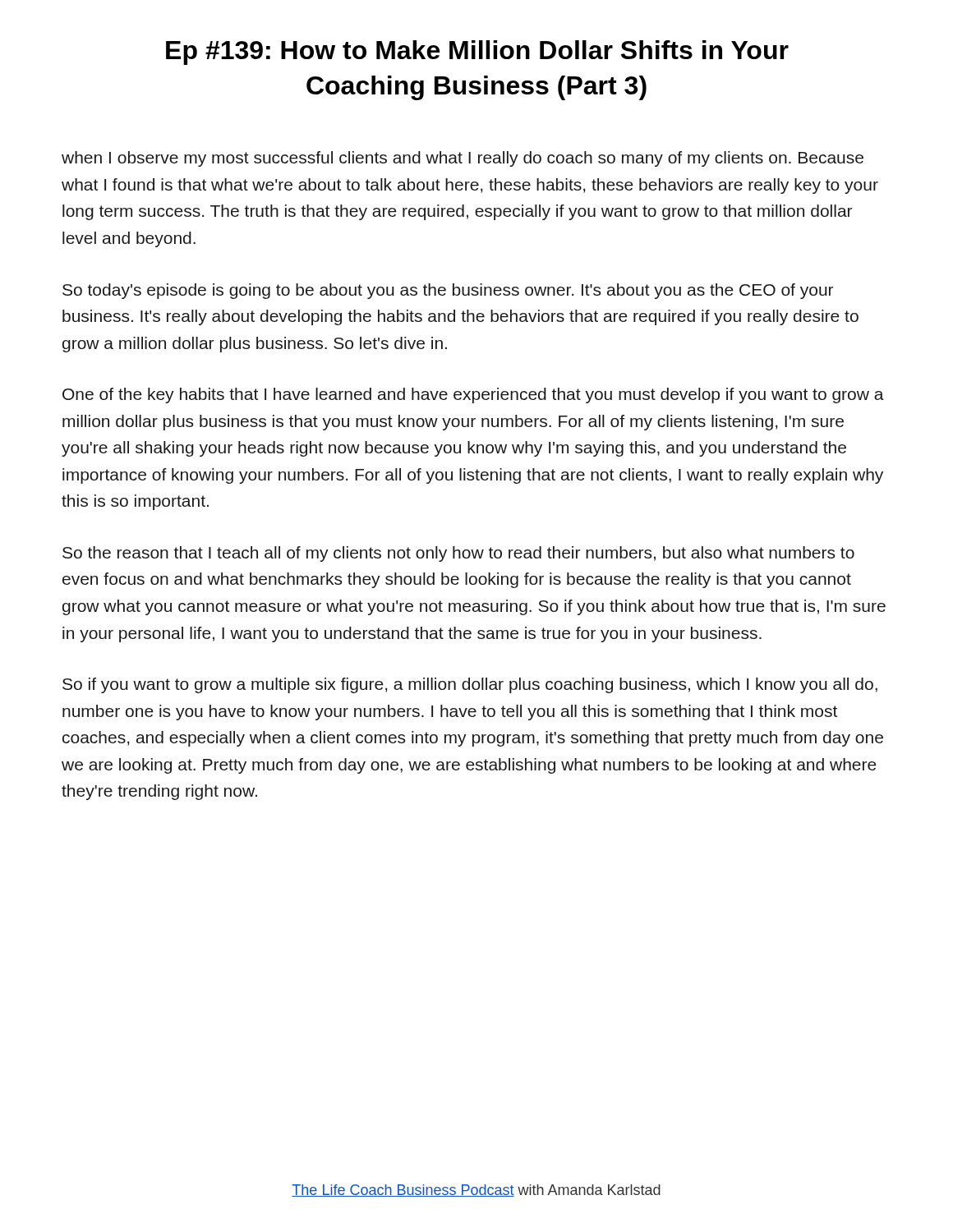953x1232 pixels.
Task: Click on the text block containing "So if you want to"
Action: (473, 737)
